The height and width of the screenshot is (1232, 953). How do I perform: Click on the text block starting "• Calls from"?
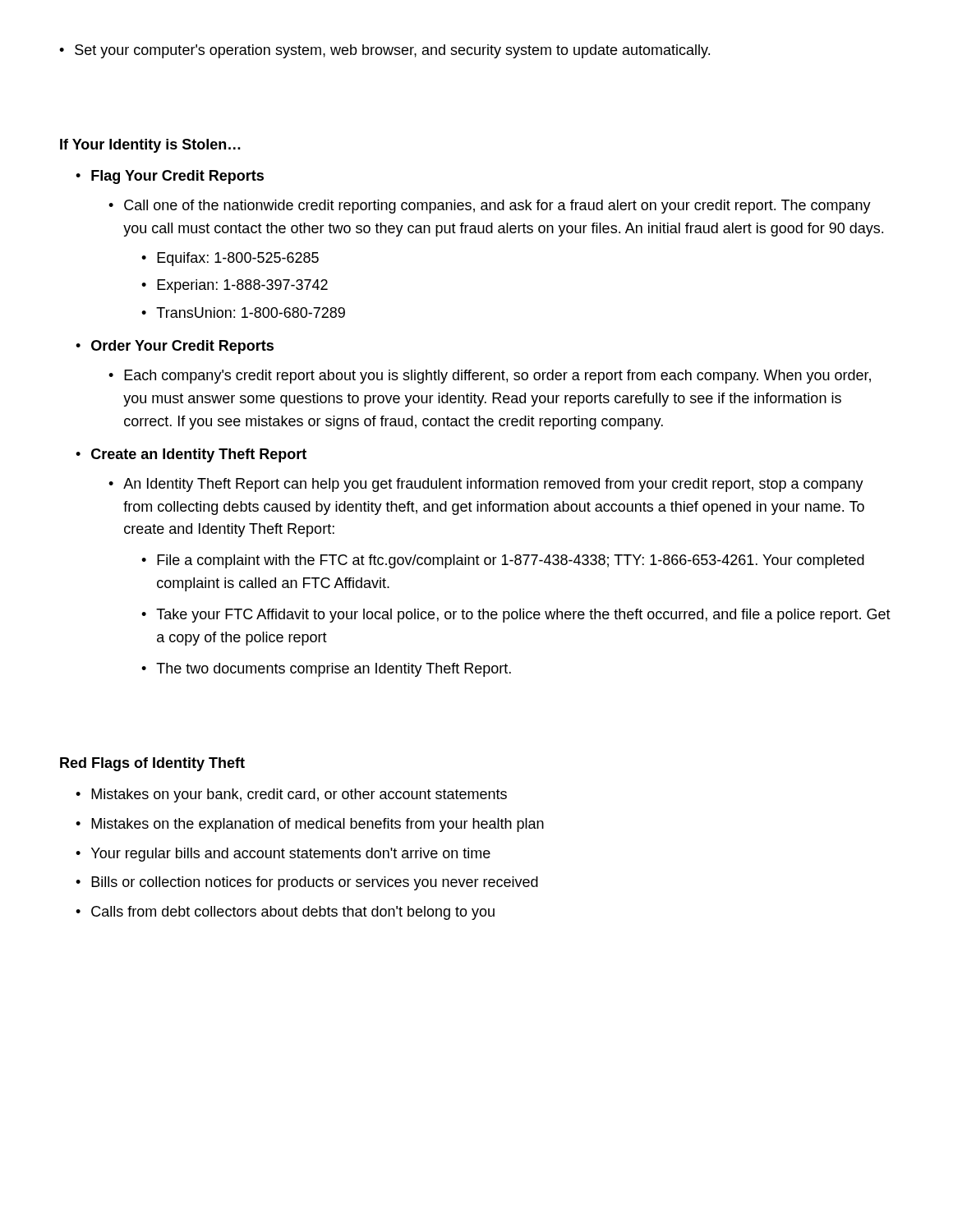click(x=286, y=913)
